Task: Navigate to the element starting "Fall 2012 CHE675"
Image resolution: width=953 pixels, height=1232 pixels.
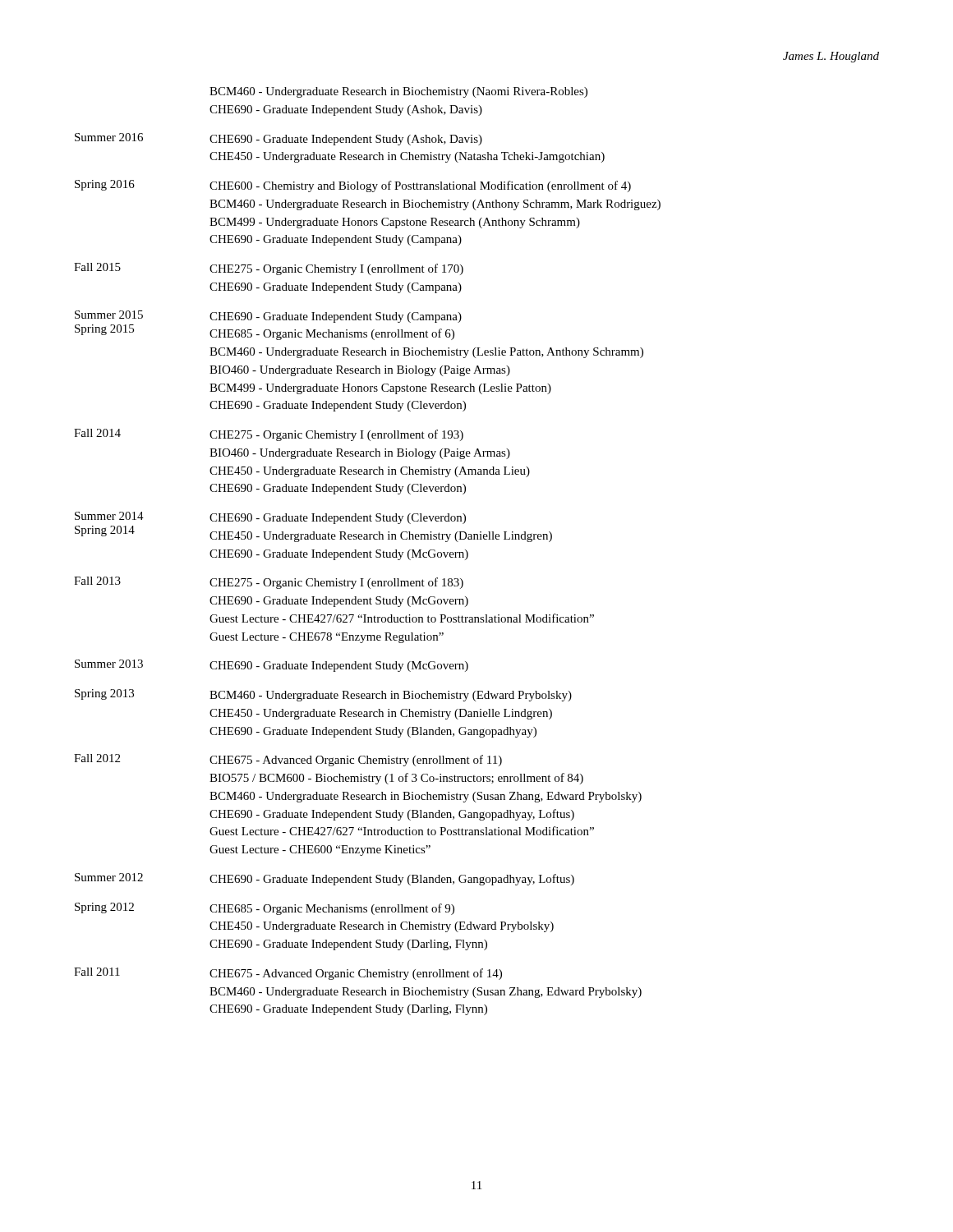Action: [476, 805]
